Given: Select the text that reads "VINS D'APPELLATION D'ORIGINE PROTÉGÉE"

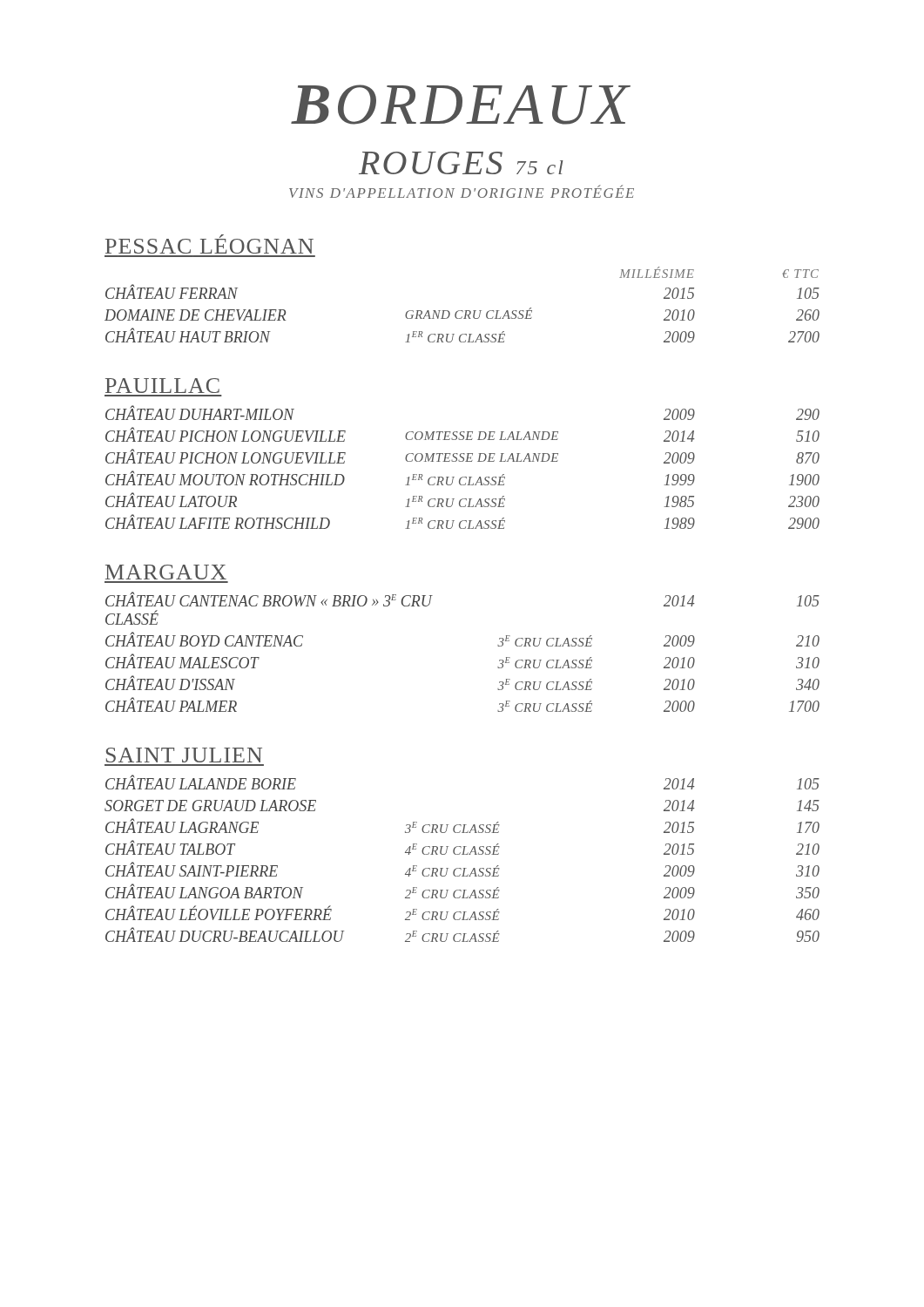Looking at the screenshot, I should tap(462, 193).
